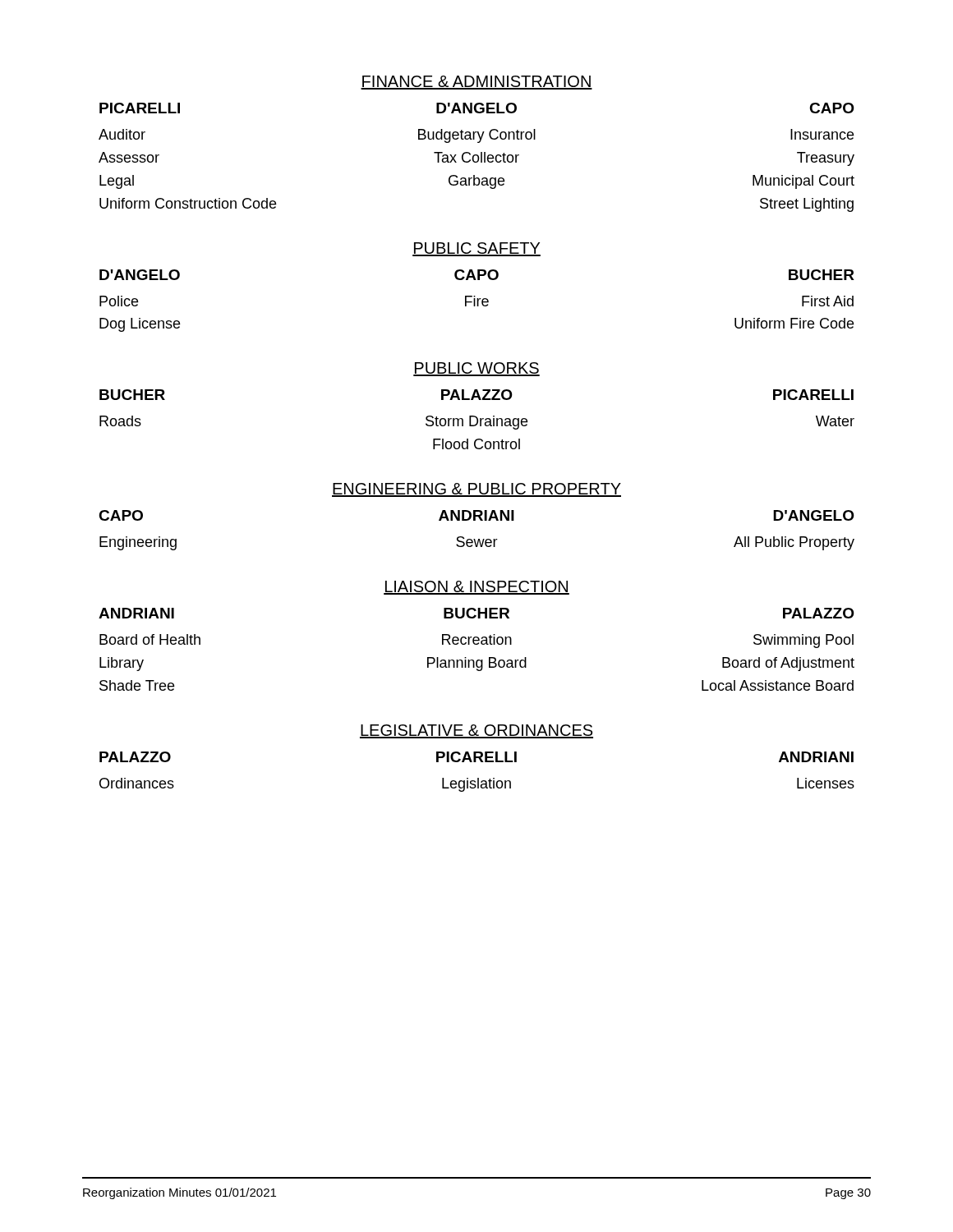Locate the text containing "PALAZZO PICARELLI ANDRIANI"
The width and height of the screenshot is (953, 1232).
coord(476,757)
